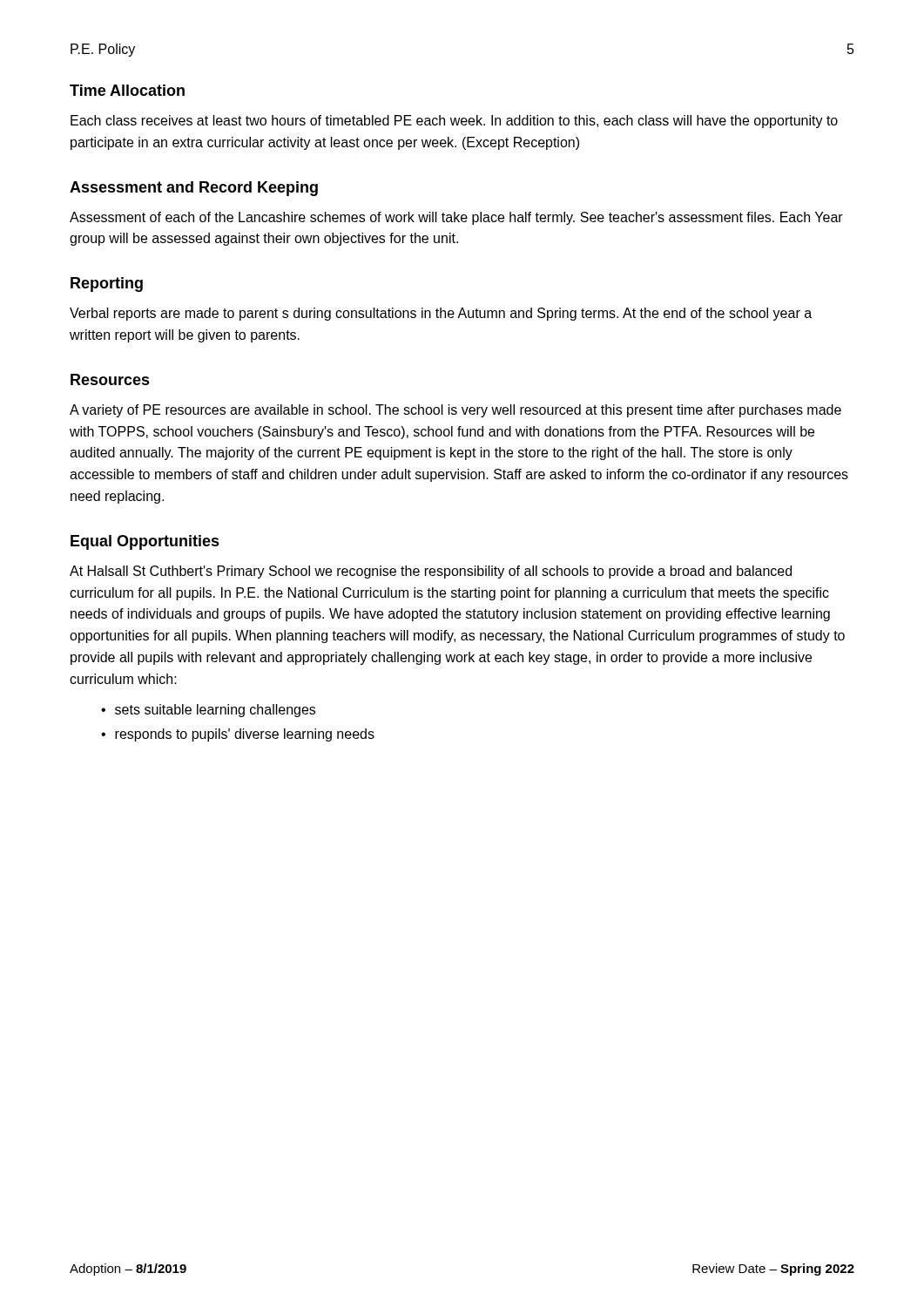Select the text starting "A variety of PE resources are"
Image resolution: width=924 pixels, height=1307 pixels.
[459, 453]
